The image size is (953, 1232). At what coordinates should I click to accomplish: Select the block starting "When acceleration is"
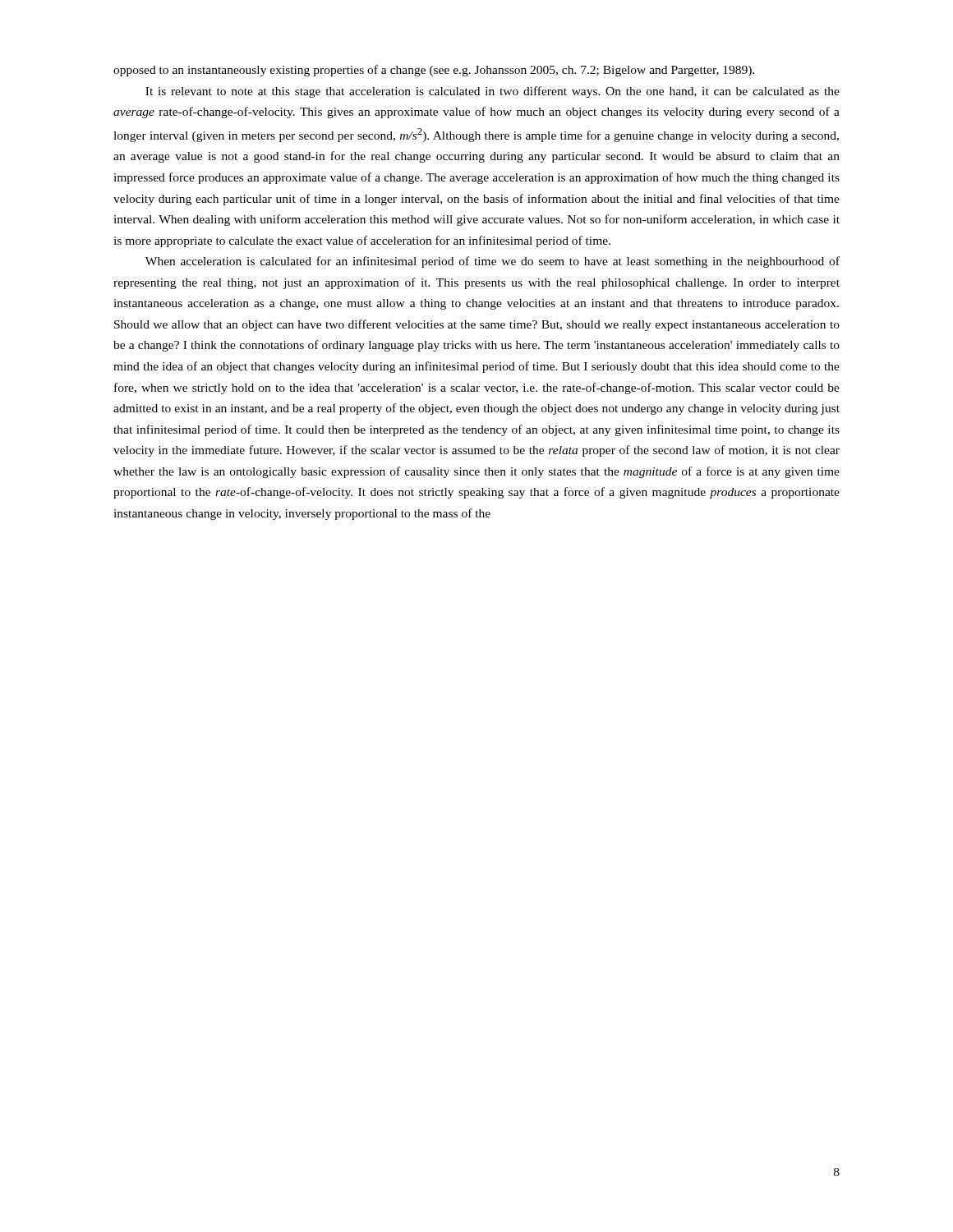click(x=476, y=387)
